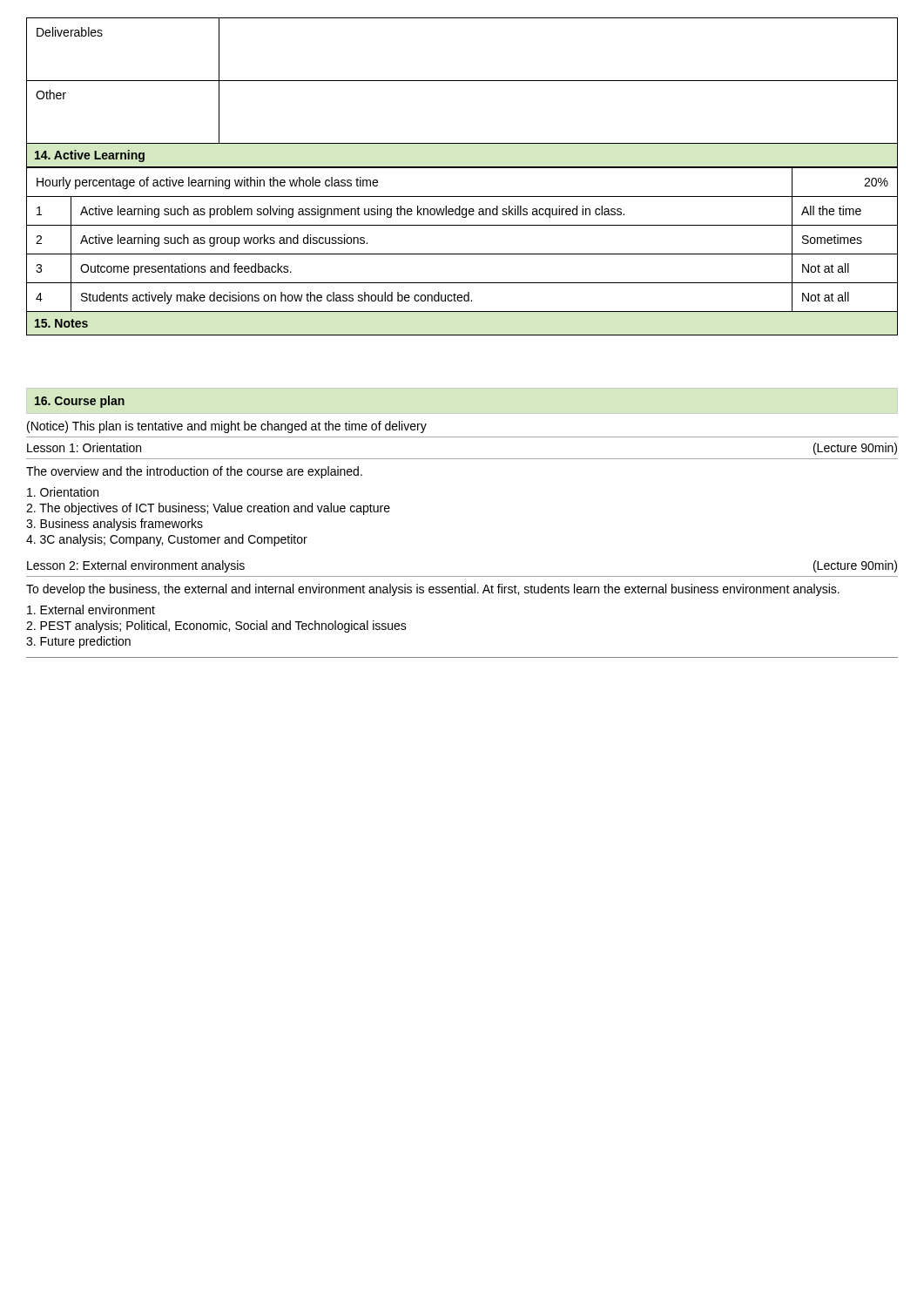The height and width of the screenshot is (1307, 924).
Task: Navigate to the text block starting "2. The objectives of ICT"
Action: 208,508
